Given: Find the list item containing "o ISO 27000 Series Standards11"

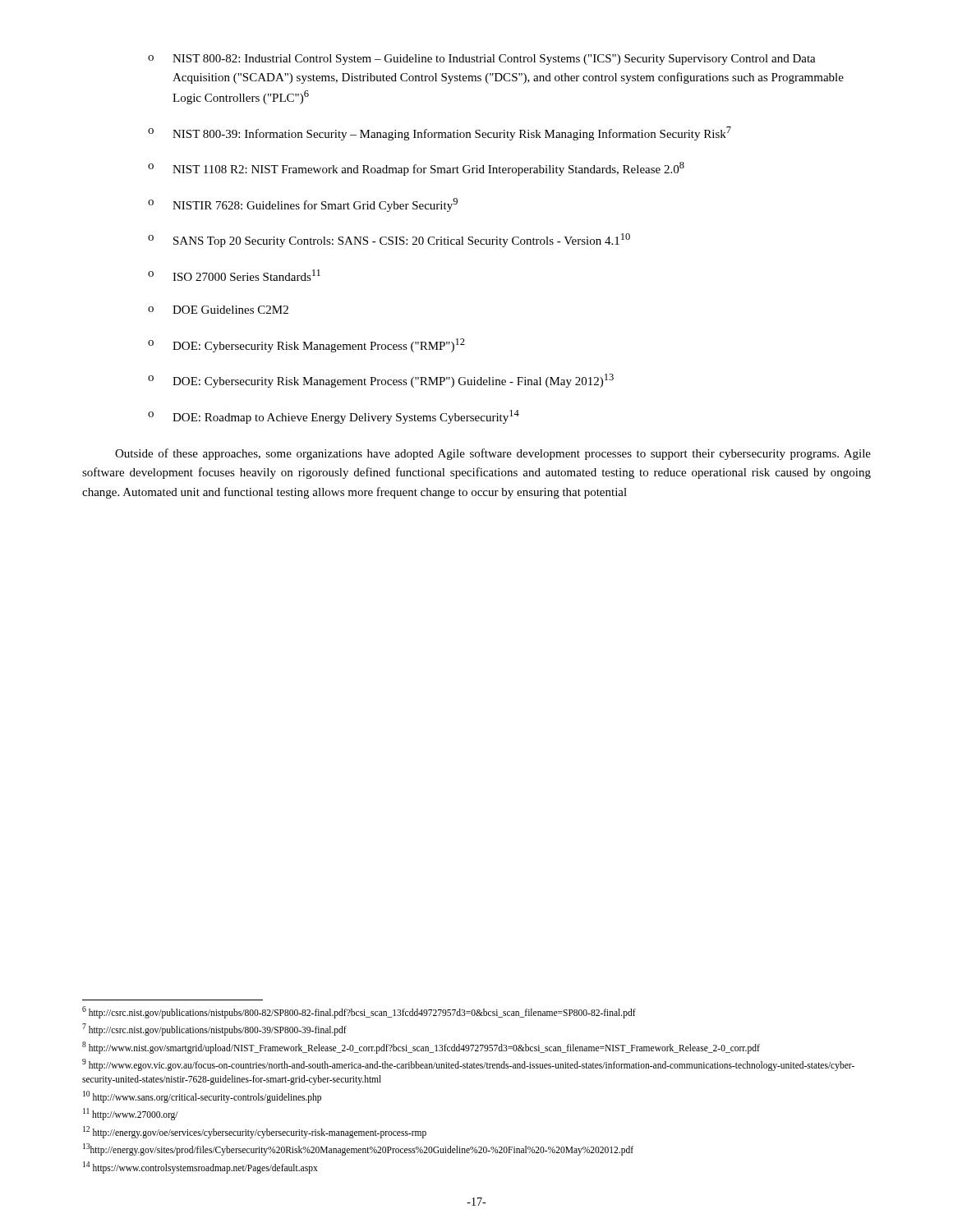Looking at the screenshot, I should [234, 275].
